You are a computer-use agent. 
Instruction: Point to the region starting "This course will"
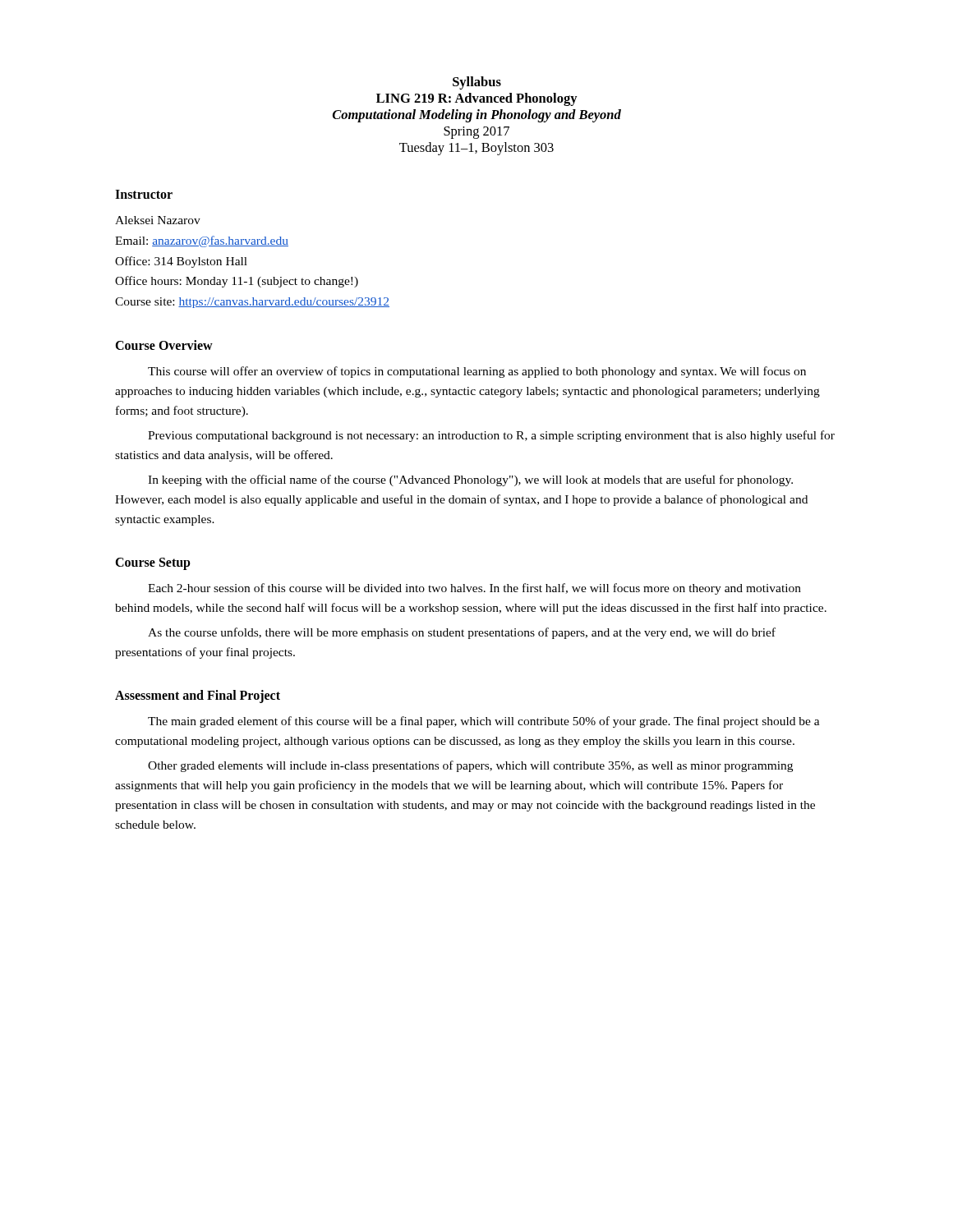pos(476,445)
